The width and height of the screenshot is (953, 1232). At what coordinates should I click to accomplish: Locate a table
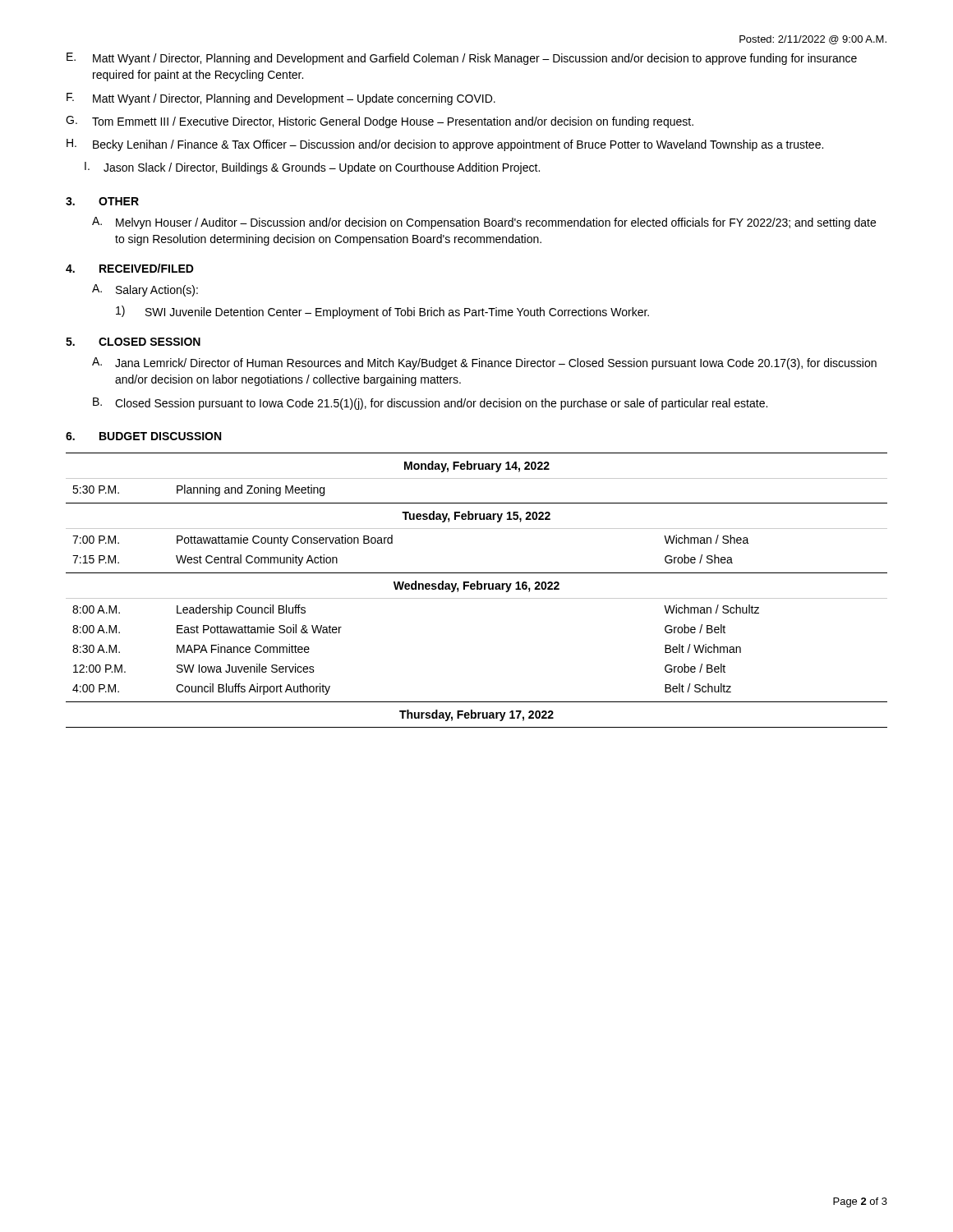point(476,590)
